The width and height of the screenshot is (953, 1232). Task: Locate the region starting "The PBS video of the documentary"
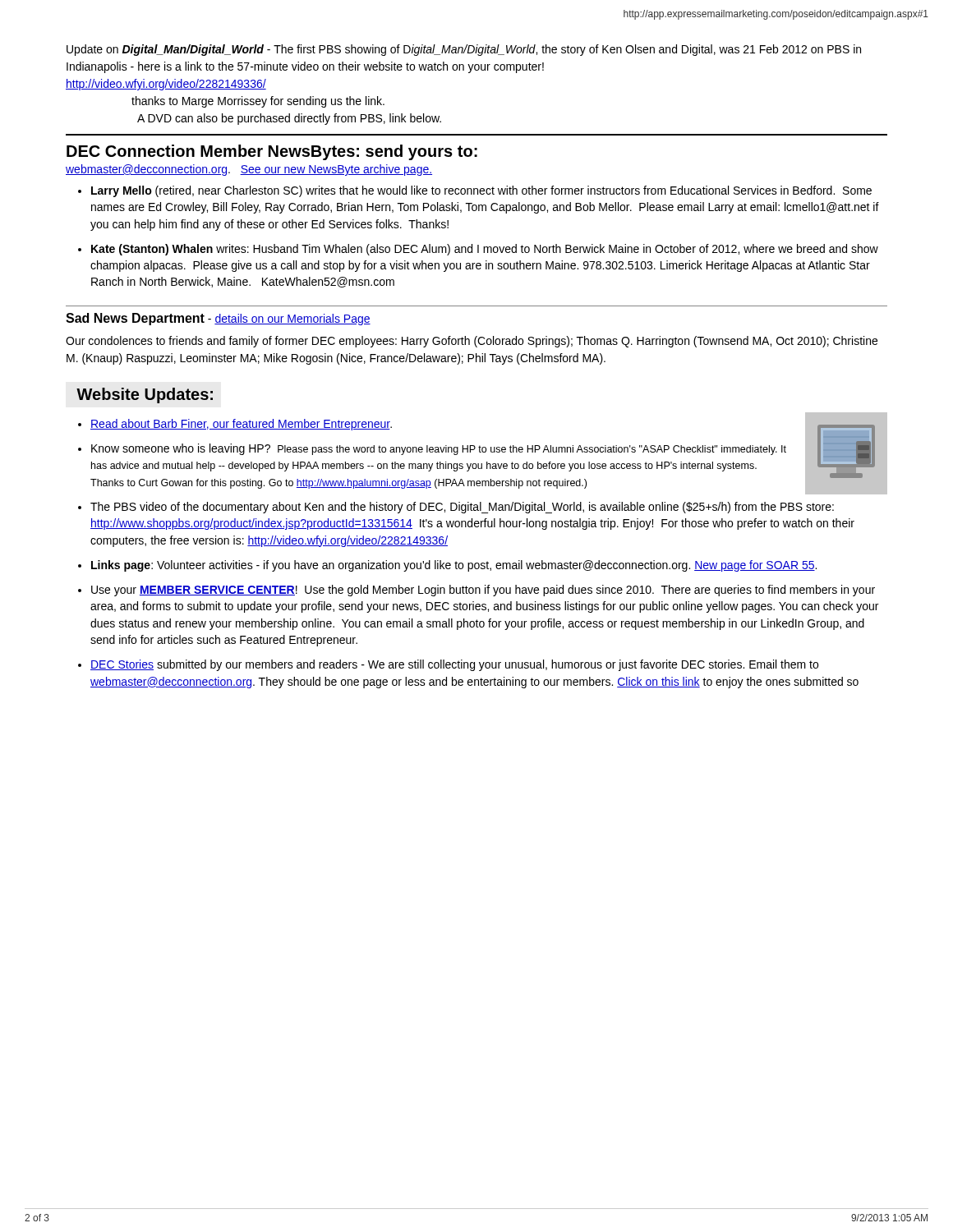(472, 523)
